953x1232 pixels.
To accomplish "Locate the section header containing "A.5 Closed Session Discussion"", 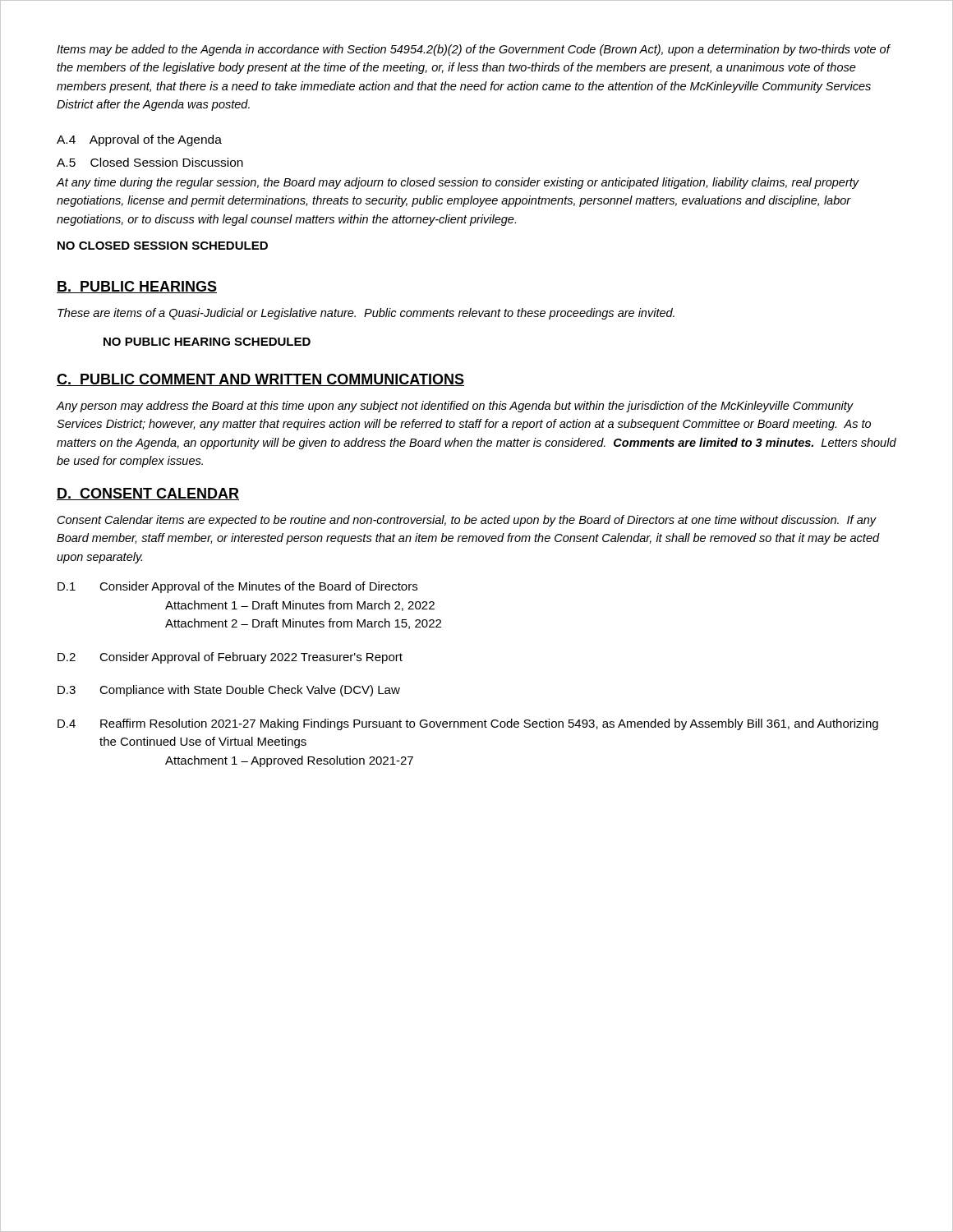I will [x=150, y=162].
